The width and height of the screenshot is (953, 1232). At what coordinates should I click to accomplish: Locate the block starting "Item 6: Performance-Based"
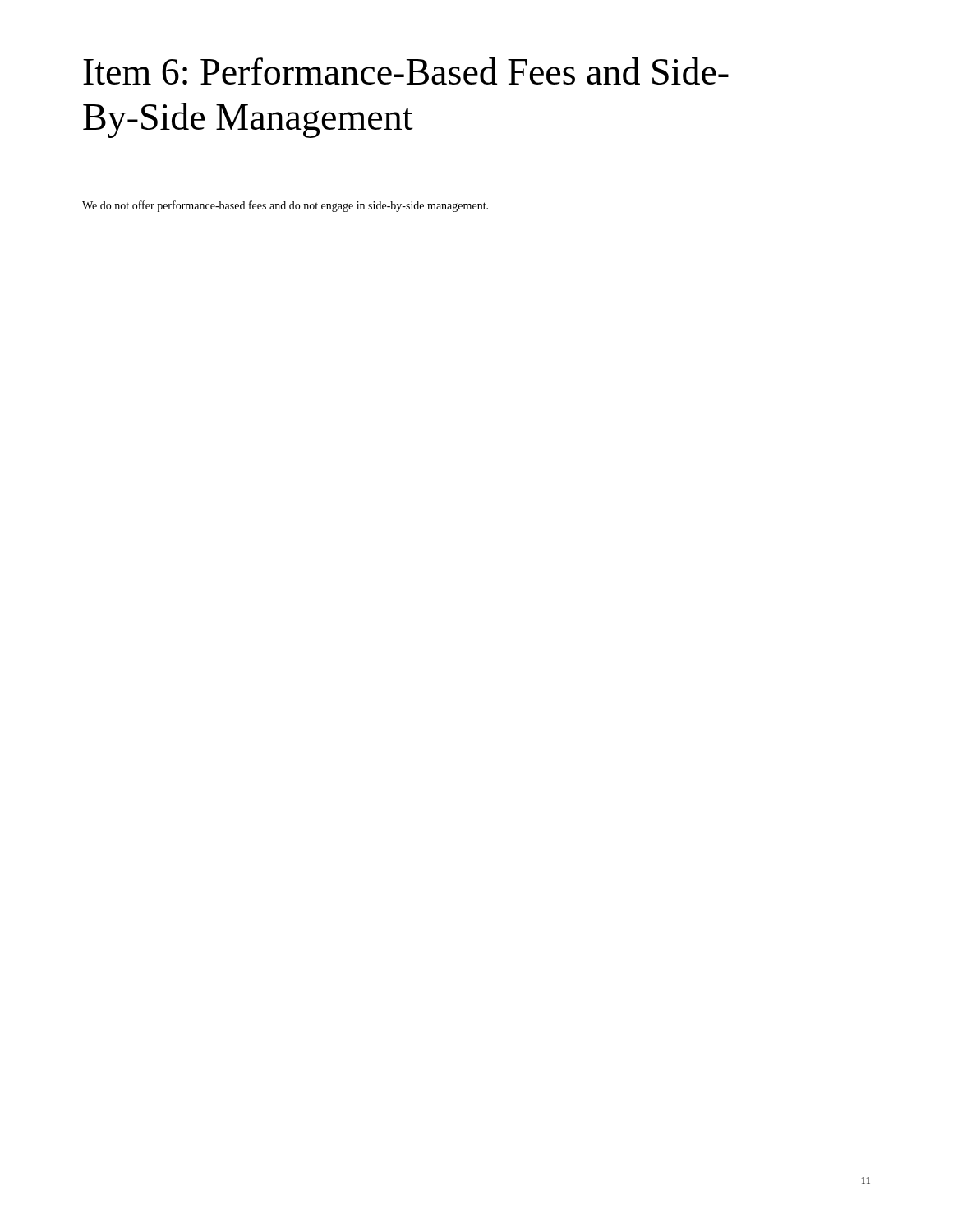419,95
